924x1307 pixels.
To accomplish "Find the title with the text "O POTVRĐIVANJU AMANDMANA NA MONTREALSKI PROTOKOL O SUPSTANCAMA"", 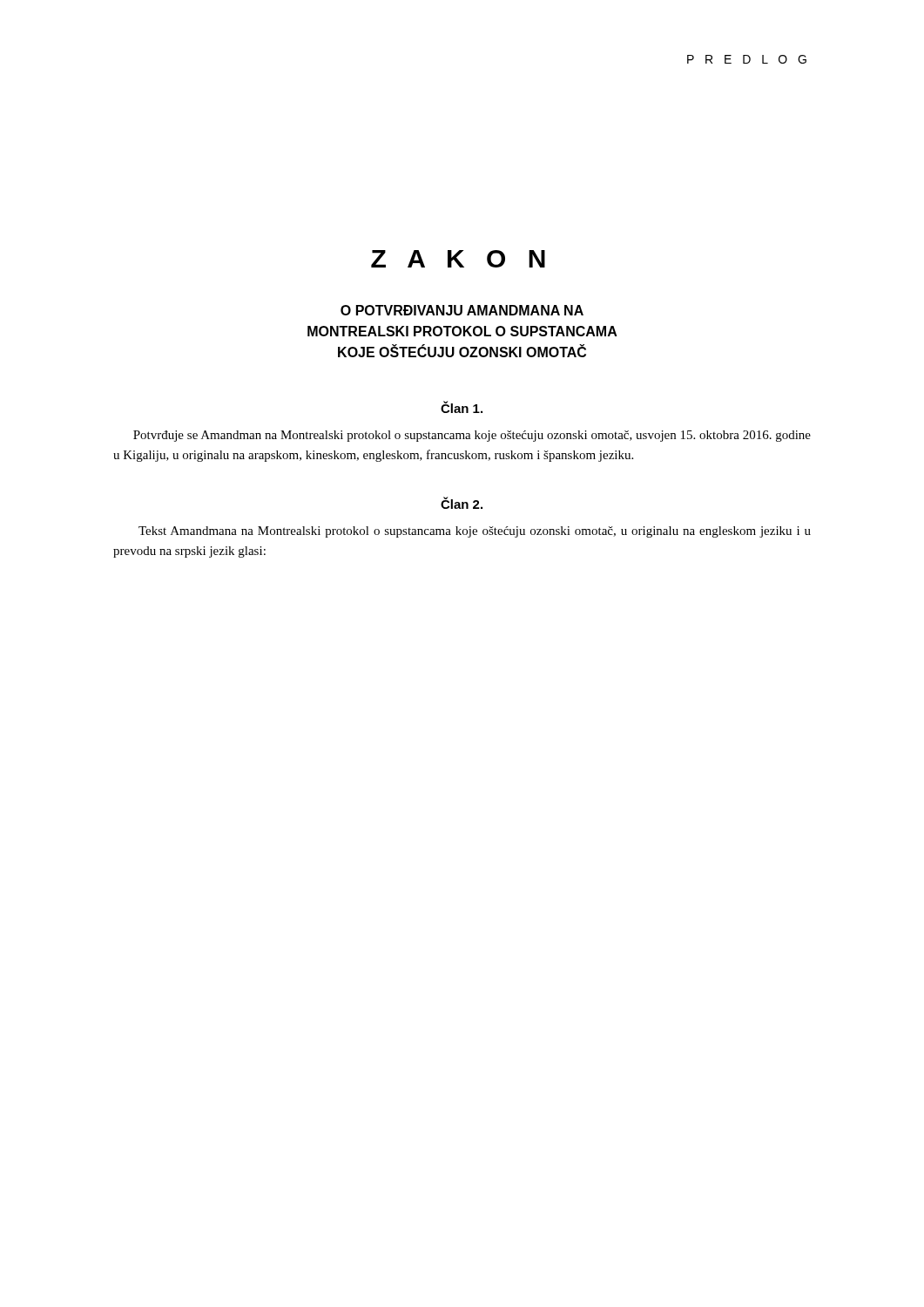I will click(462, 332).
